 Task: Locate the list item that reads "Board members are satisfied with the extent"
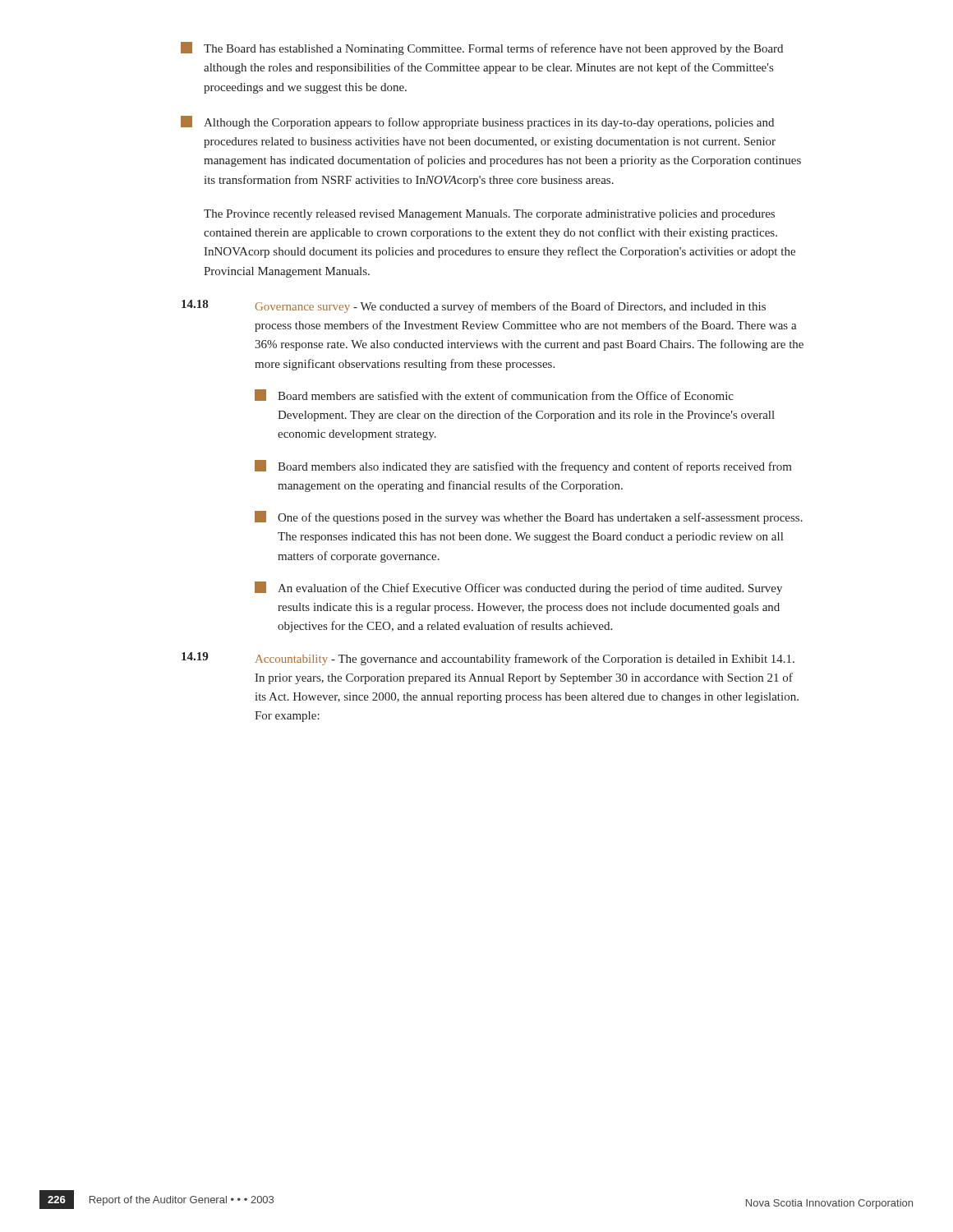point(530,415)
